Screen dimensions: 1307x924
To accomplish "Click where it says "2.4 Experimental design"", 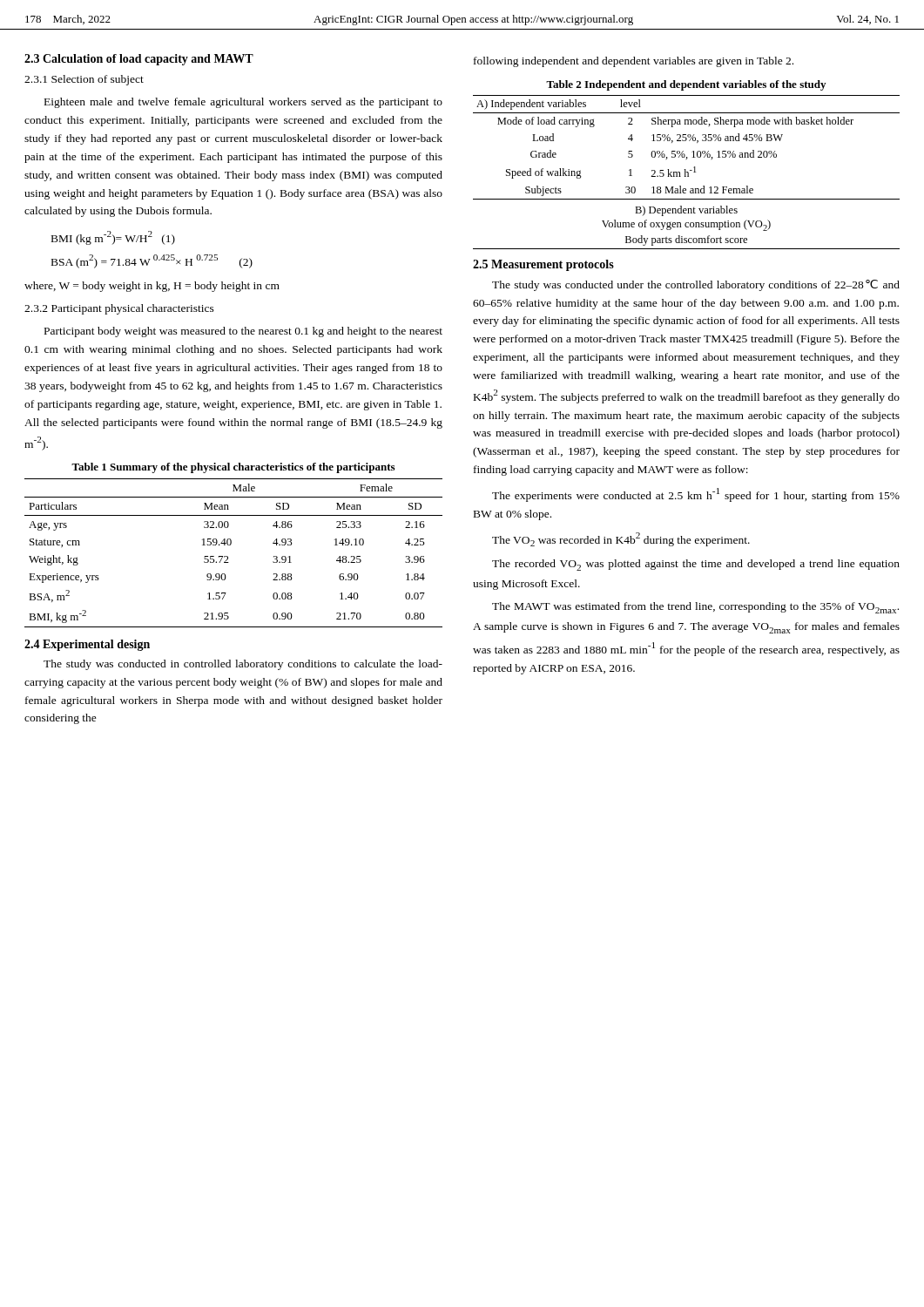I will (x=87, y=644).
